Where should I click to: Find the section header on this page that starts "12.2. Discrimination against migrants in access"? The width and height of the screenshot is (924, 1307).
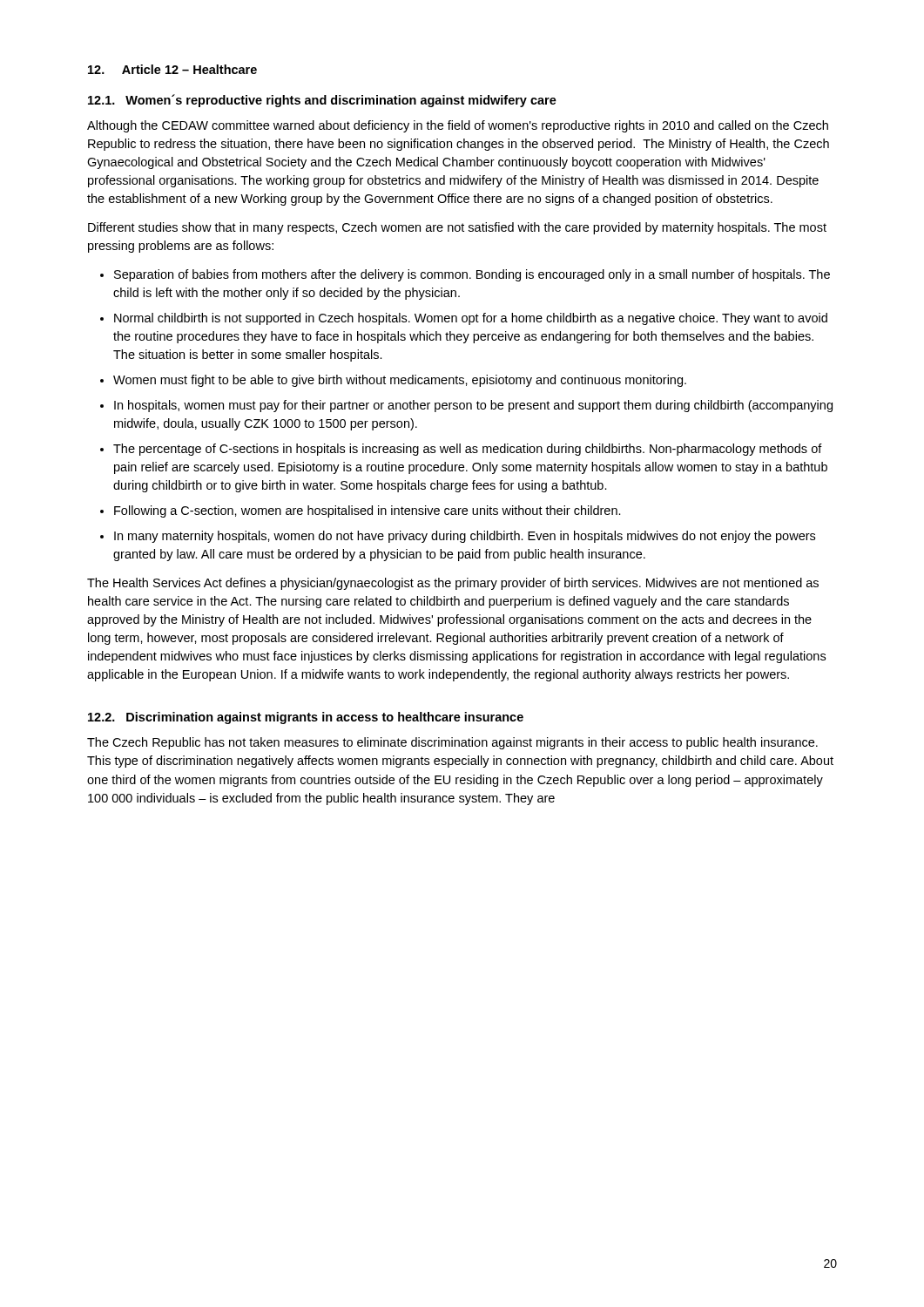(305, 717)
